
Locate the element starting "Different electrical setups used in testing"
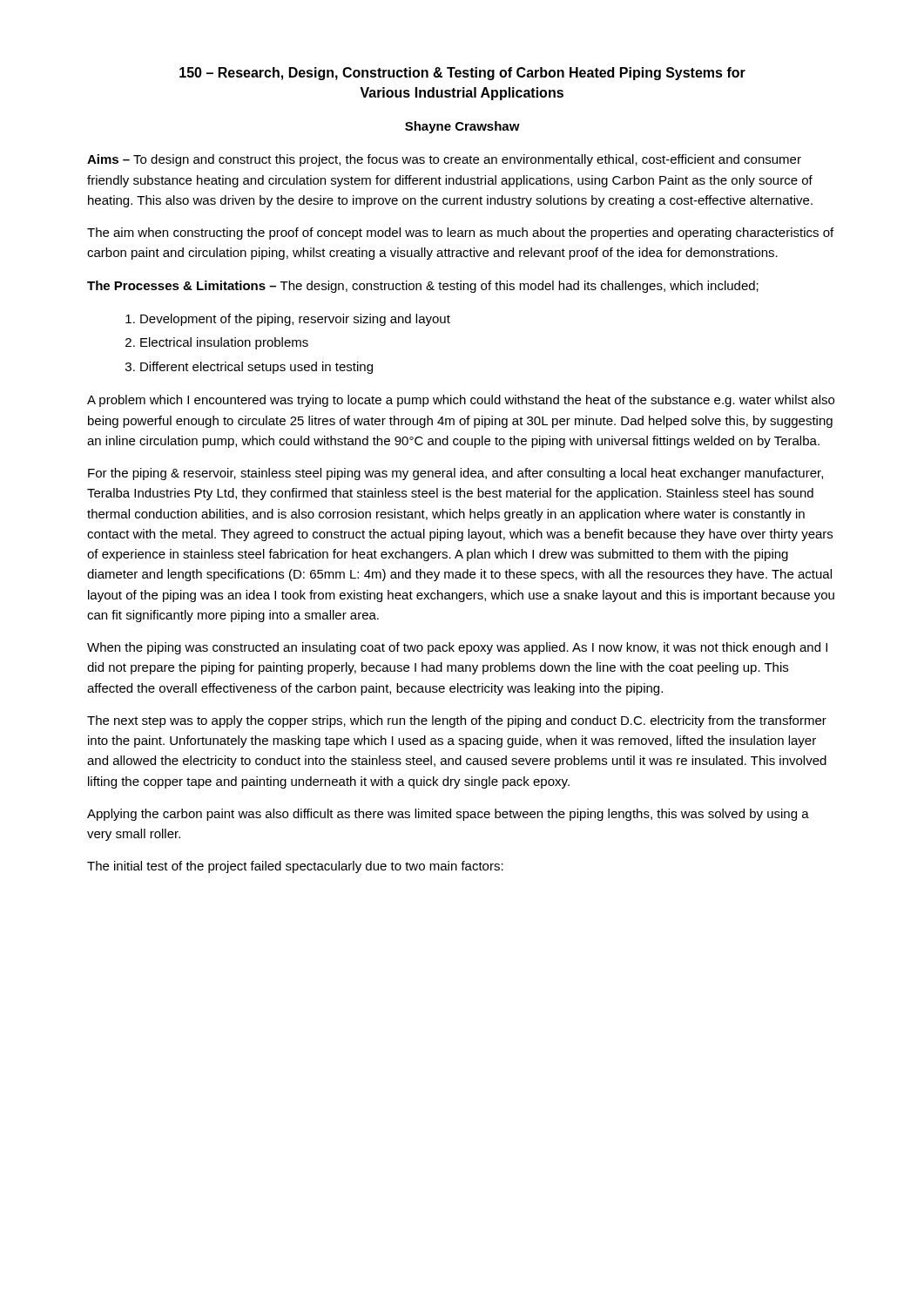click(257, 366)
